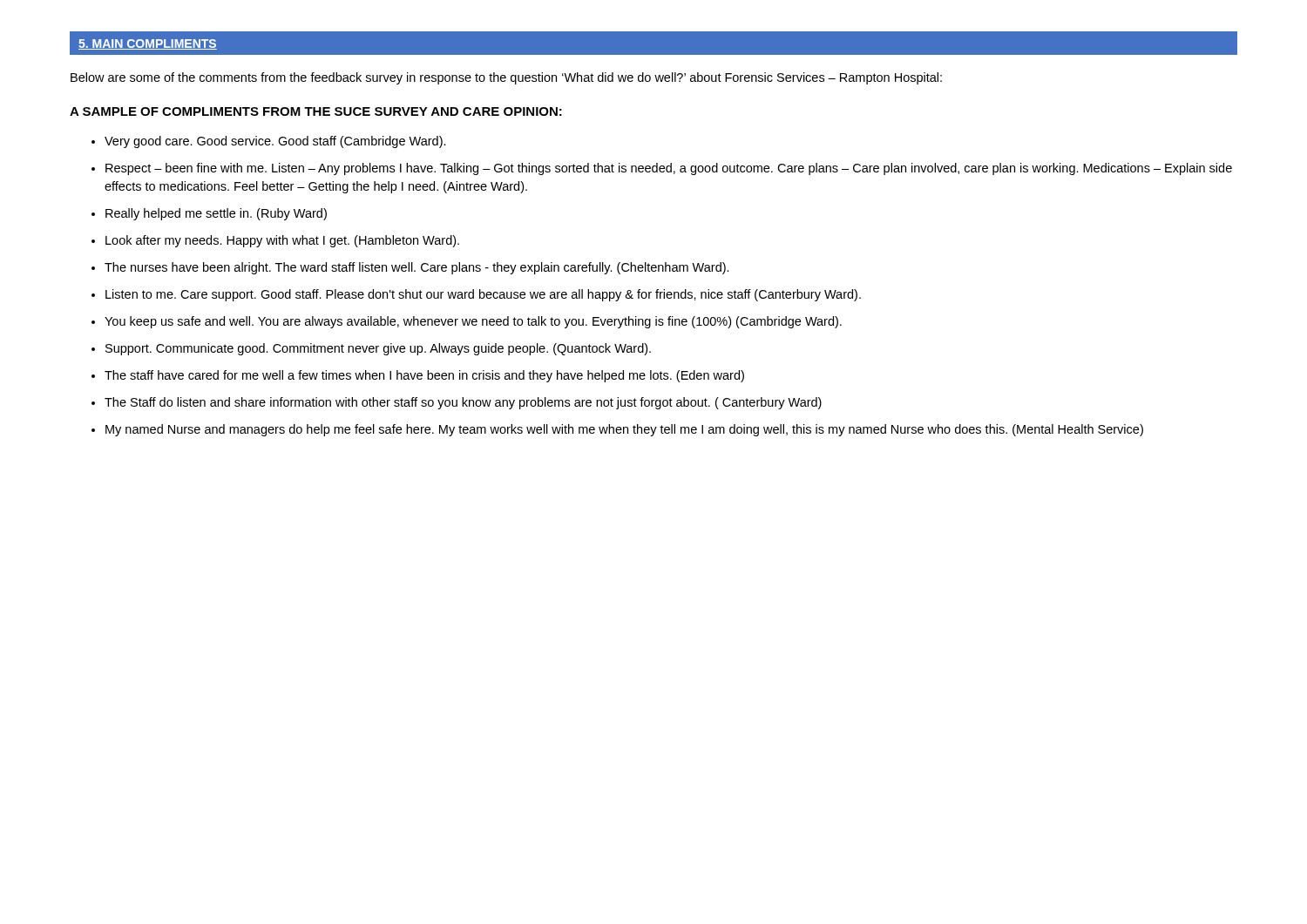1307x924 pixels.
Task: Select the block starting "My named Nurse and"
Action: (624, 430)
